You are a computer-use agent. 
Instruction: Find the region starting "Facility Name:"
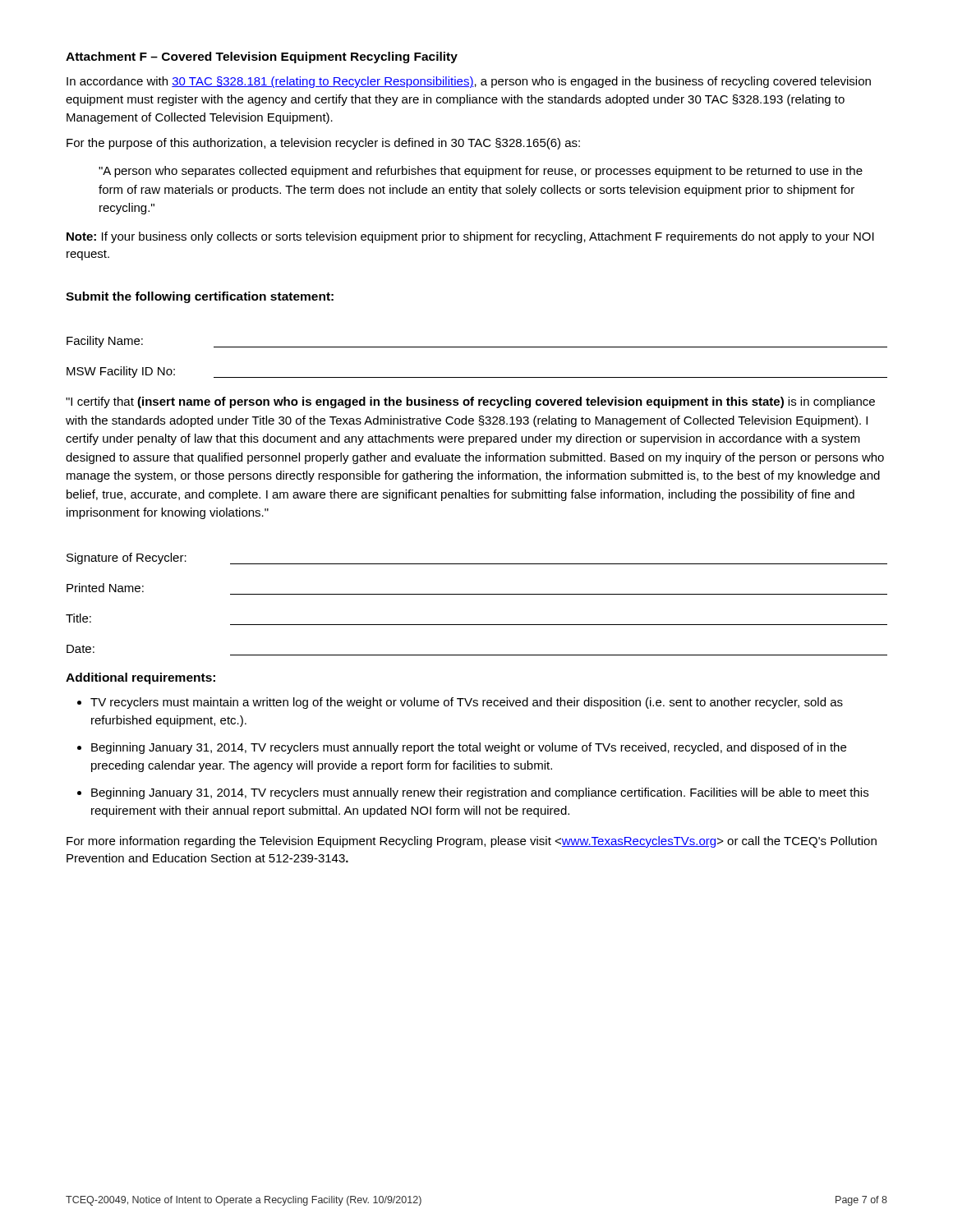pos(476,340)
